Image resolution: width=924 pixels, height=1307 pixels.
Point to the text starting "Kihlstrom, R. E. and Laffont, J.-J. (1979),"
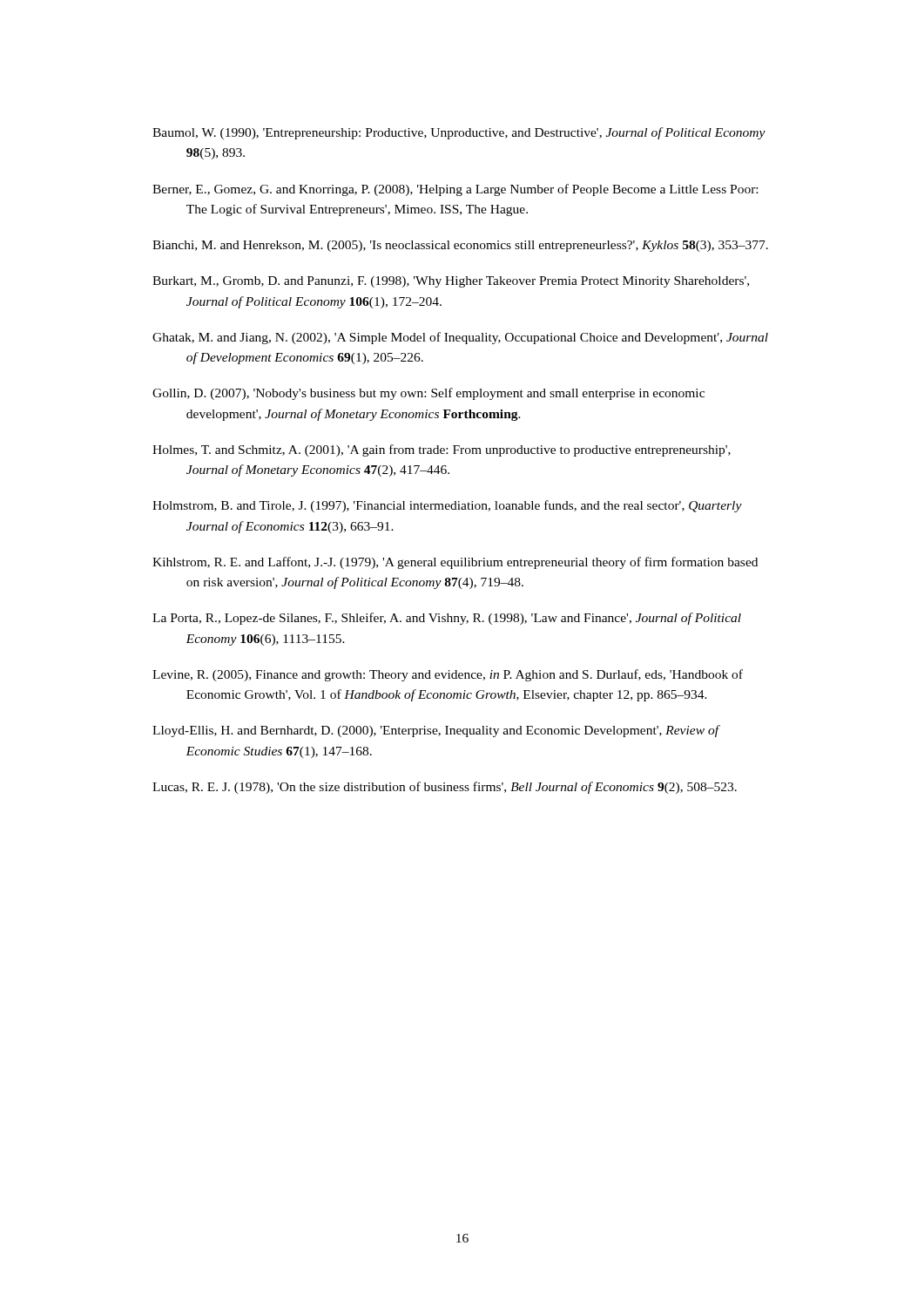pos(455,571)
